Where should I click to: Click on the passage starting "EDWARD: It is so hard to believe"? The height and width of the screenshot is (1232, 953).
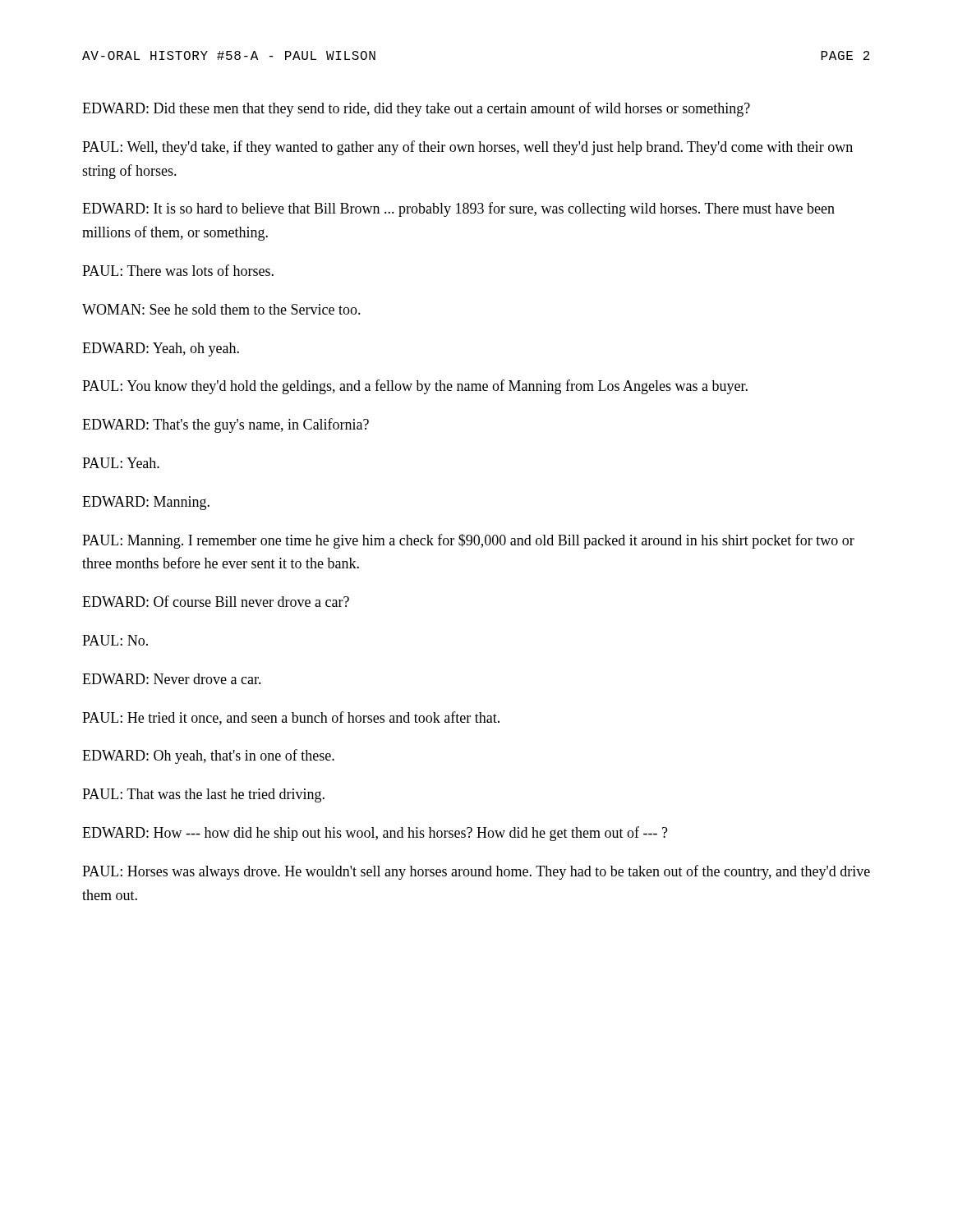click(476, 221)
